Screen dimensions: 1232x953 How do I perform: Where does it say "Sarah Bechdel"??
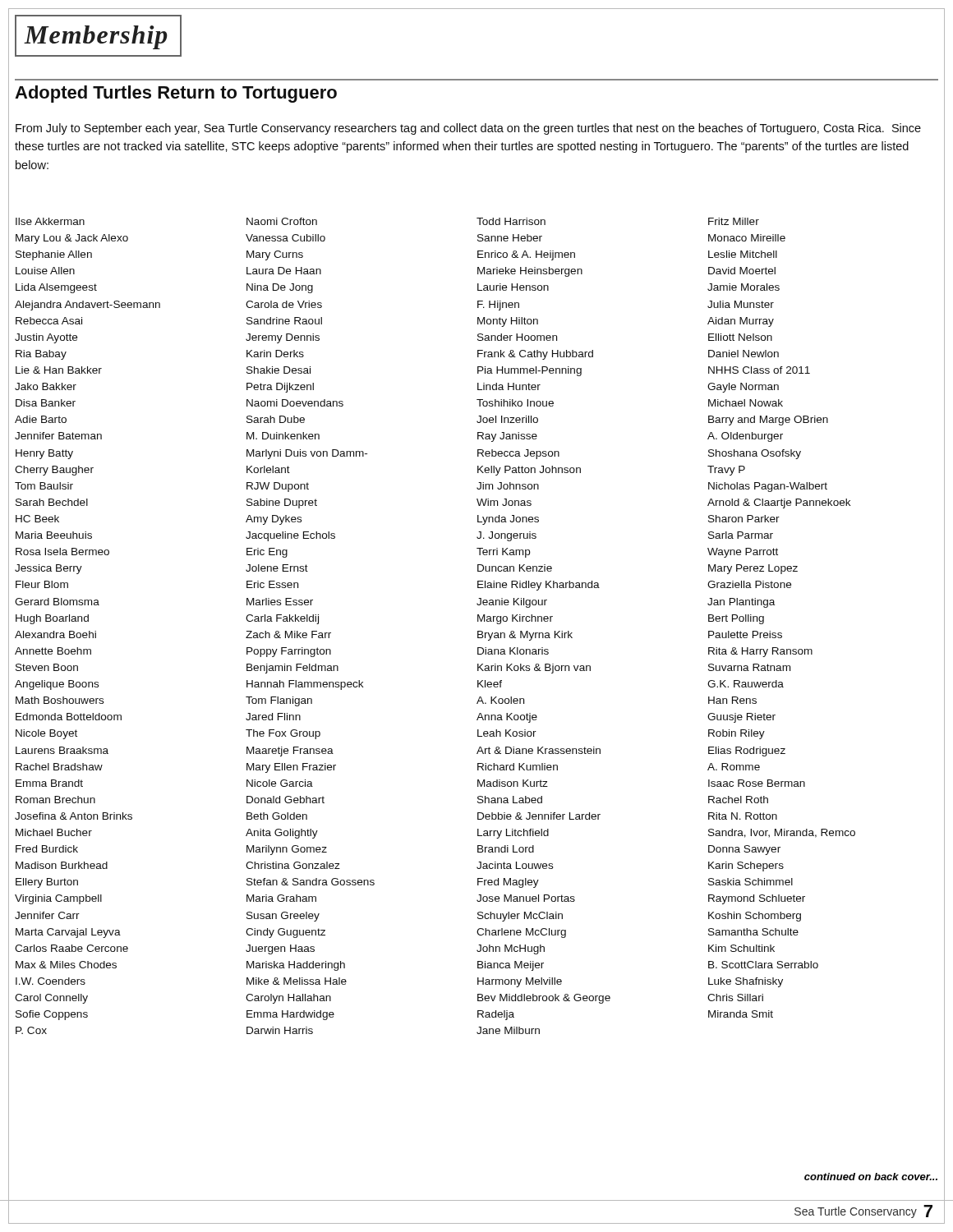52,502
